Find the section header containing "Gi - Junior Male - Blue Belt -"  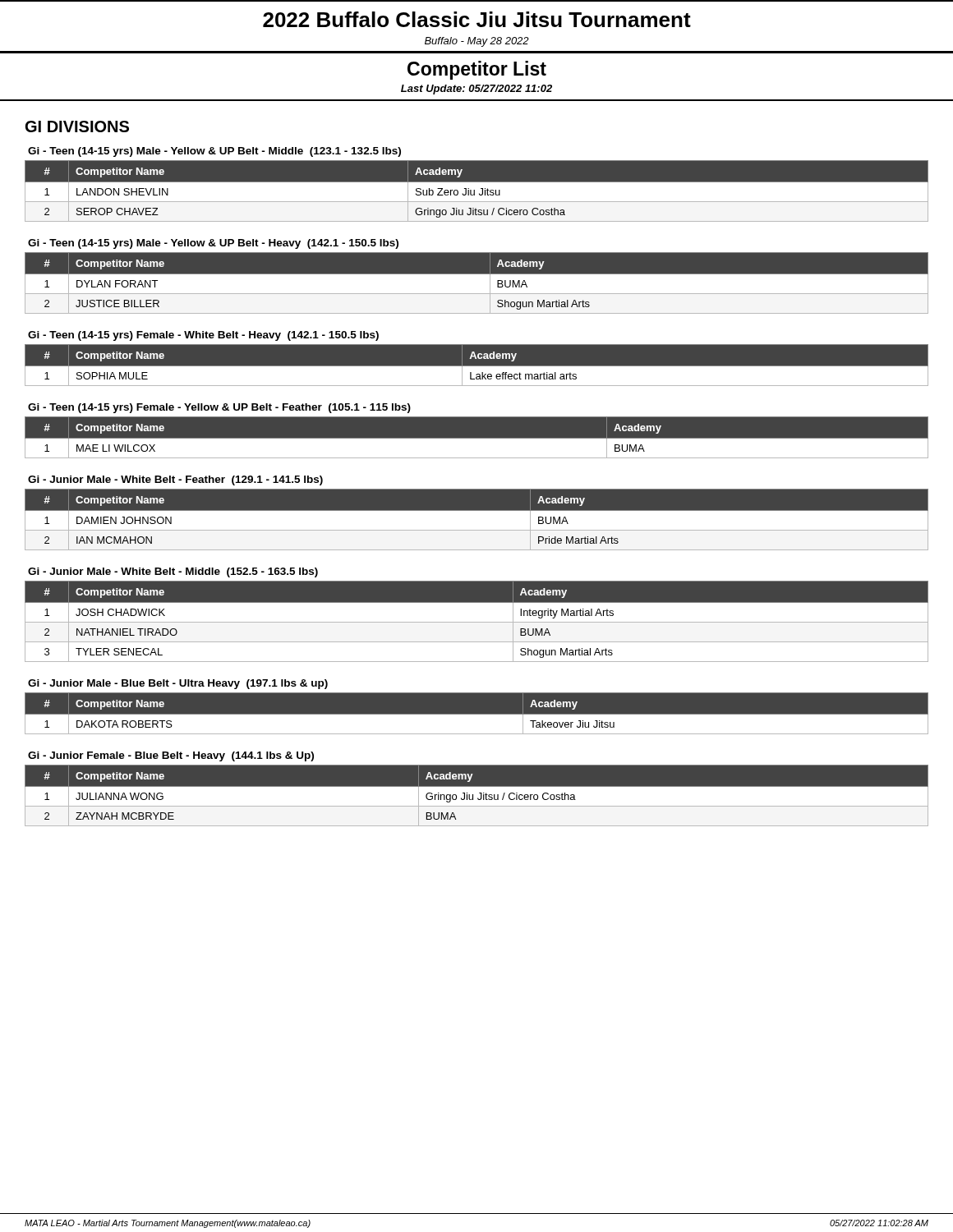tap(178, 683)
